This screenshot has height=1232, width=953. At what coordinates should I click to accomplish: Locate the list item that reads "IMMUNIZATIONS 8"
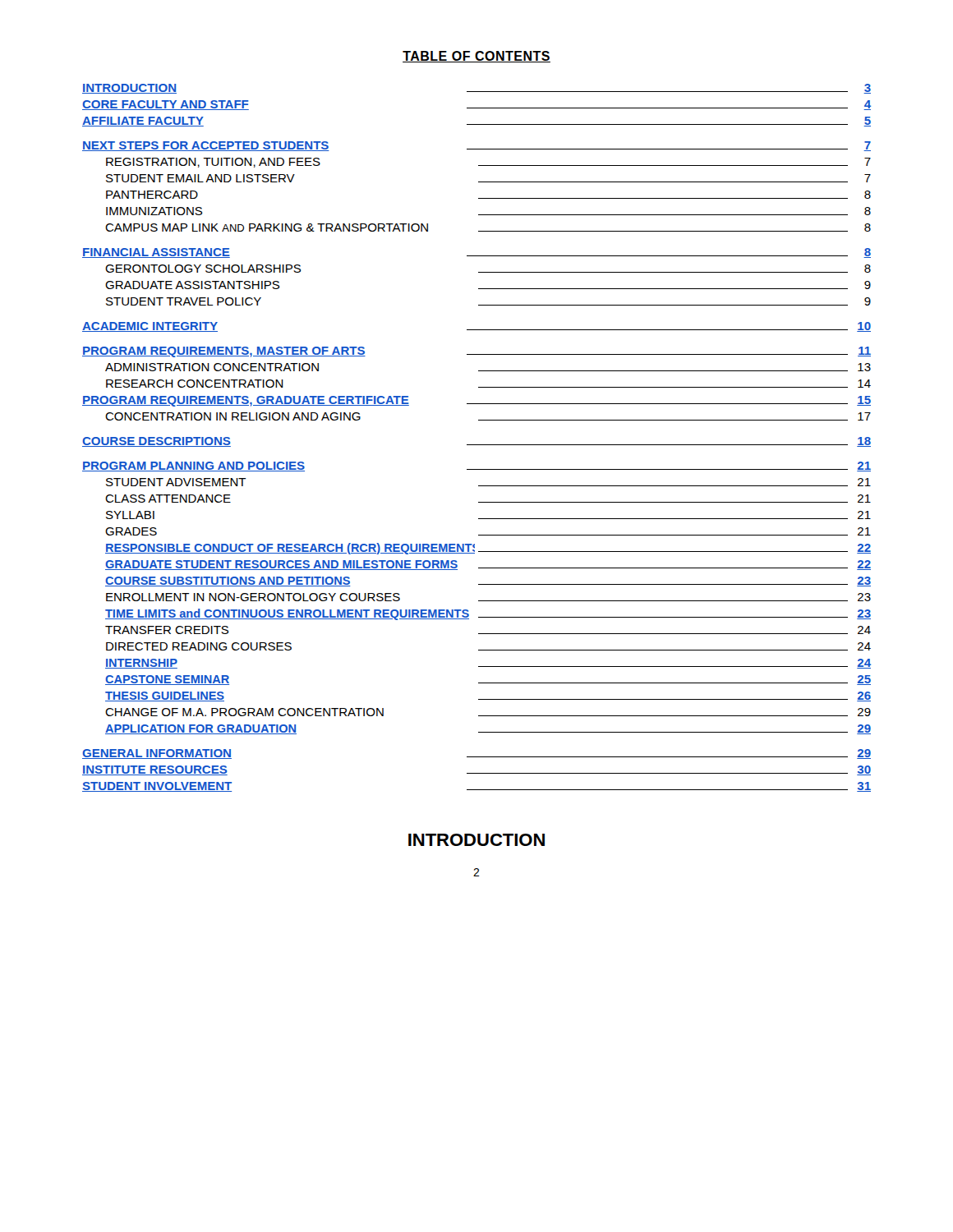[476, 210]
